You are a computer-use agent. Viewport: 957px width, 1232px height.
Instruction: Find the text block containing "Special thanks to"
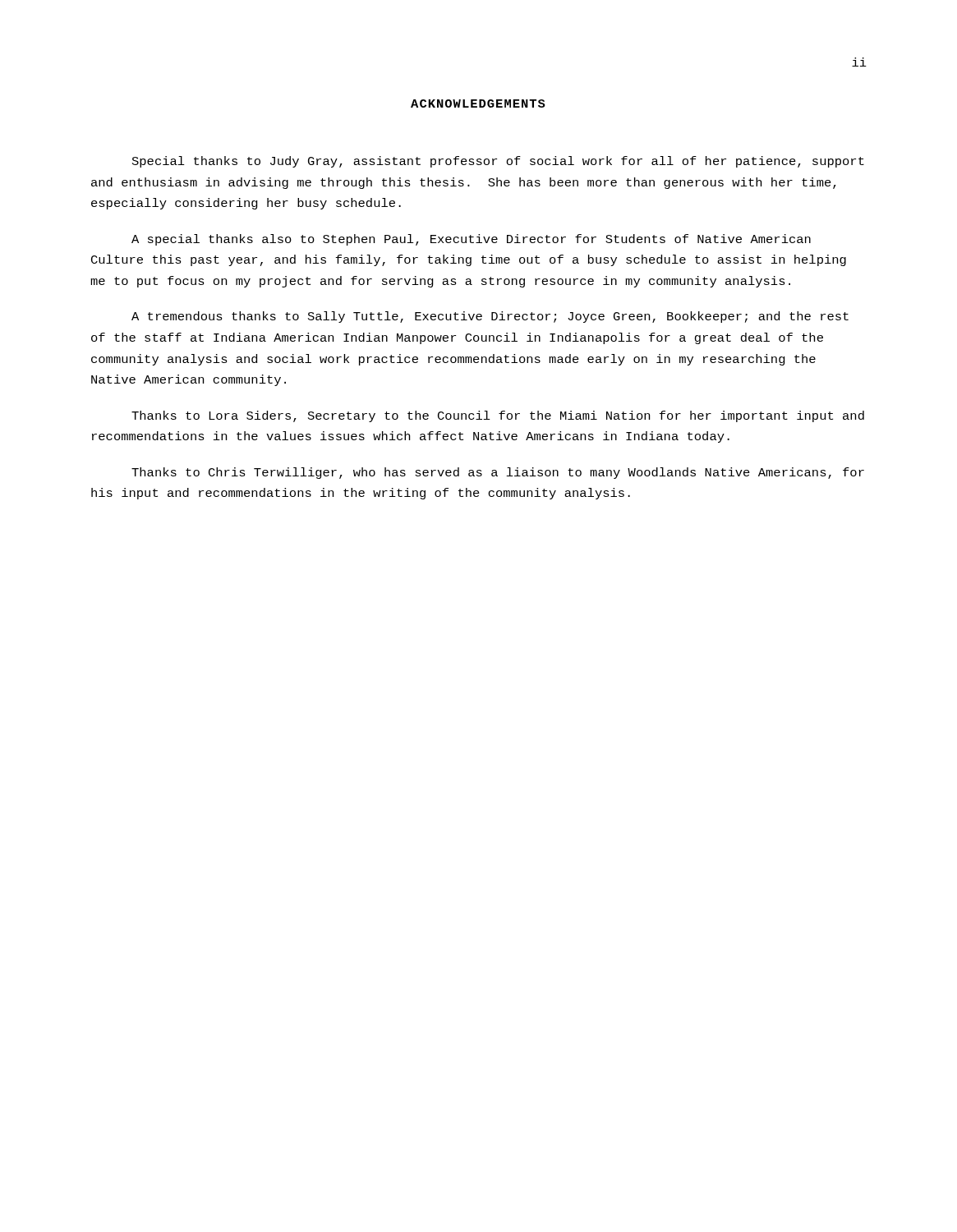pyautogui.click(x=478, y=183)
